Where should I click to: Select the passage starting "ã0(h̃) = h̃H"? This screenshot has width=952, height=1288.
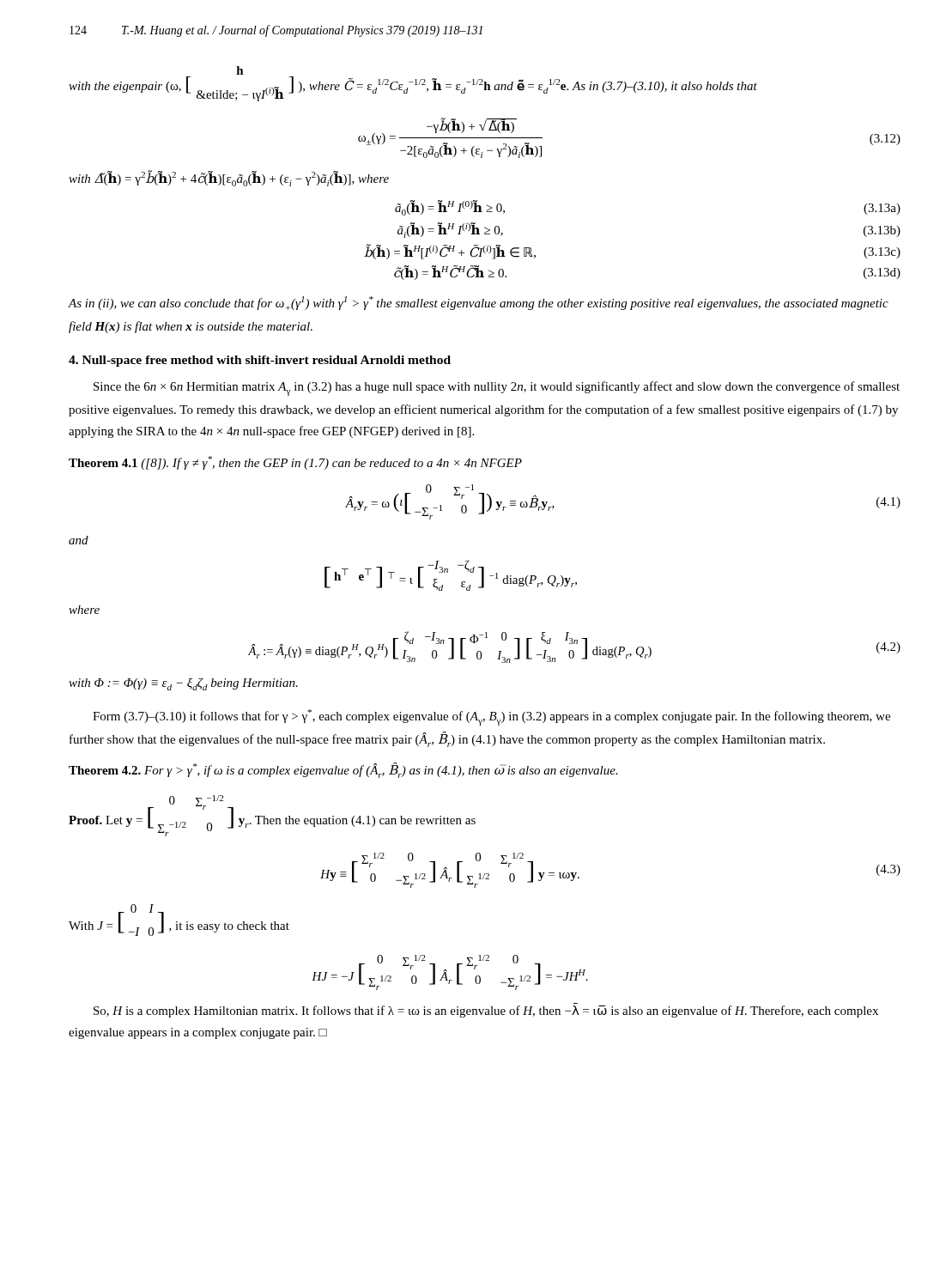pos(485,208)
